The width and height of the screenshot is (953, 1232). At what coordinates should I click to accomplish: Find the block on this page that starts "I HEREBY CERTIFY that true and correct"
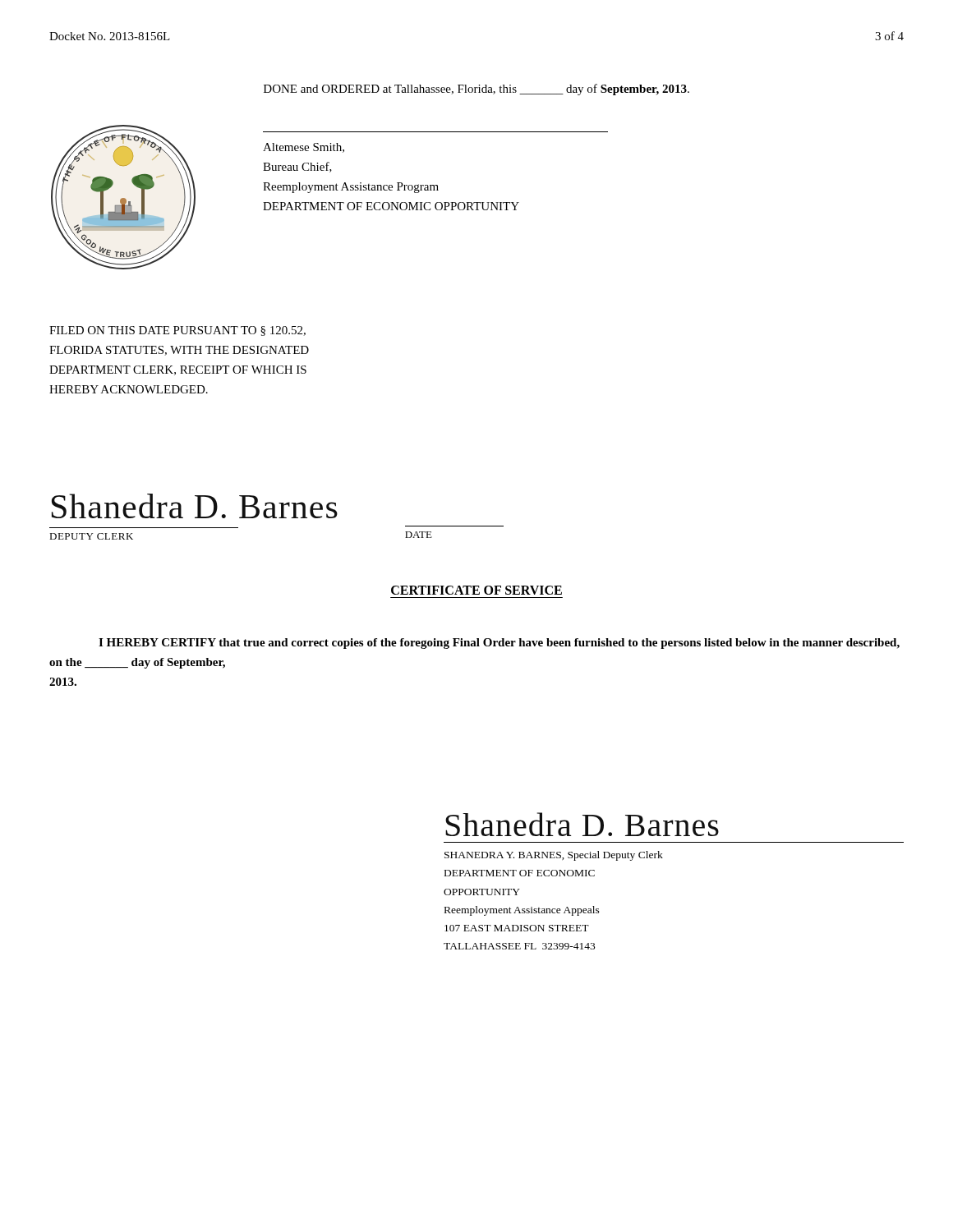pos(499,644)
